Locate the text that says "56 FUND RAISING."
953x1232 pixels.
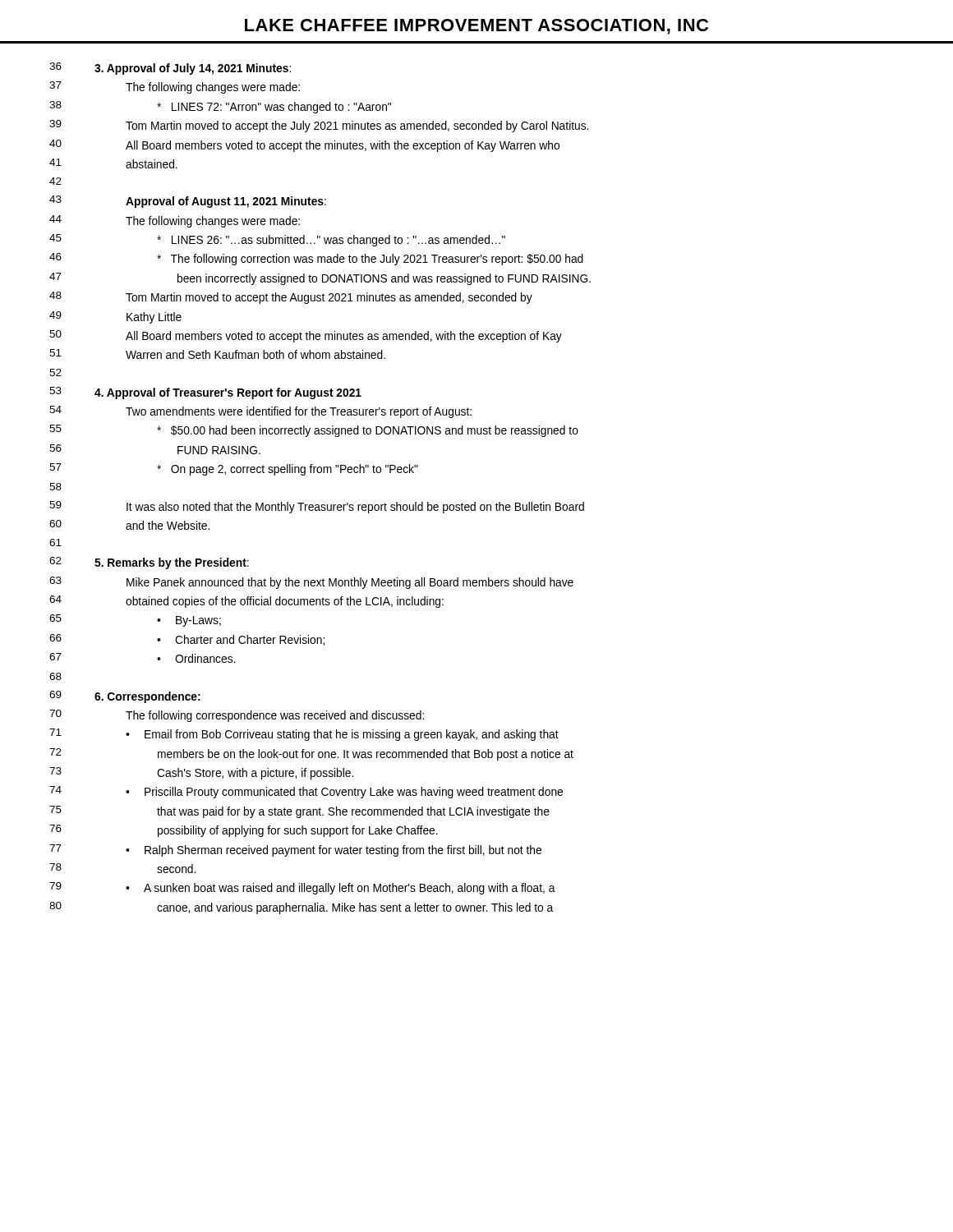tap(51, 448)
